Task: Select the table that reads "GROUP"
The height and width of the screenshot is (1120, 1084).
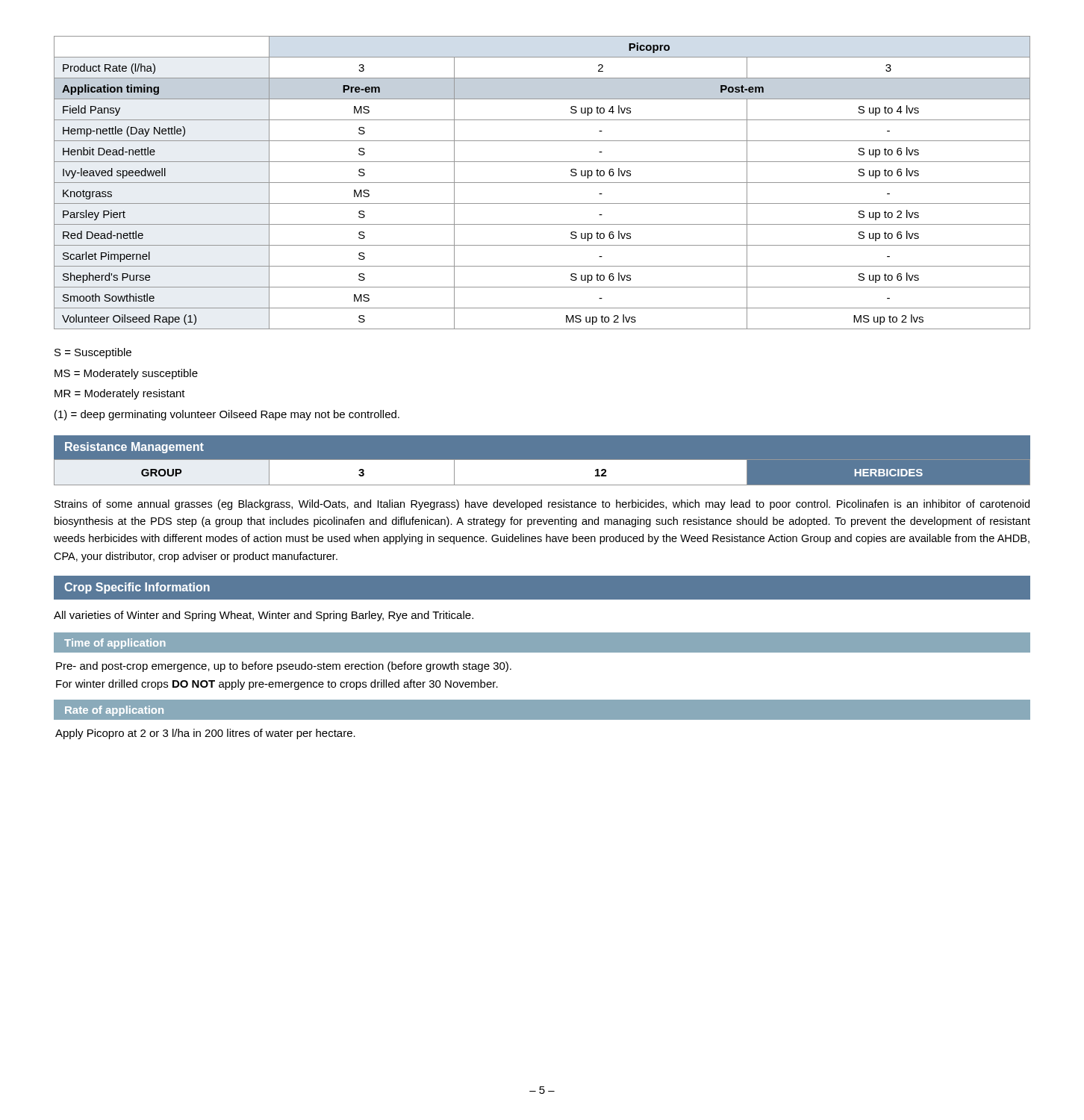Action: [542, 472]
